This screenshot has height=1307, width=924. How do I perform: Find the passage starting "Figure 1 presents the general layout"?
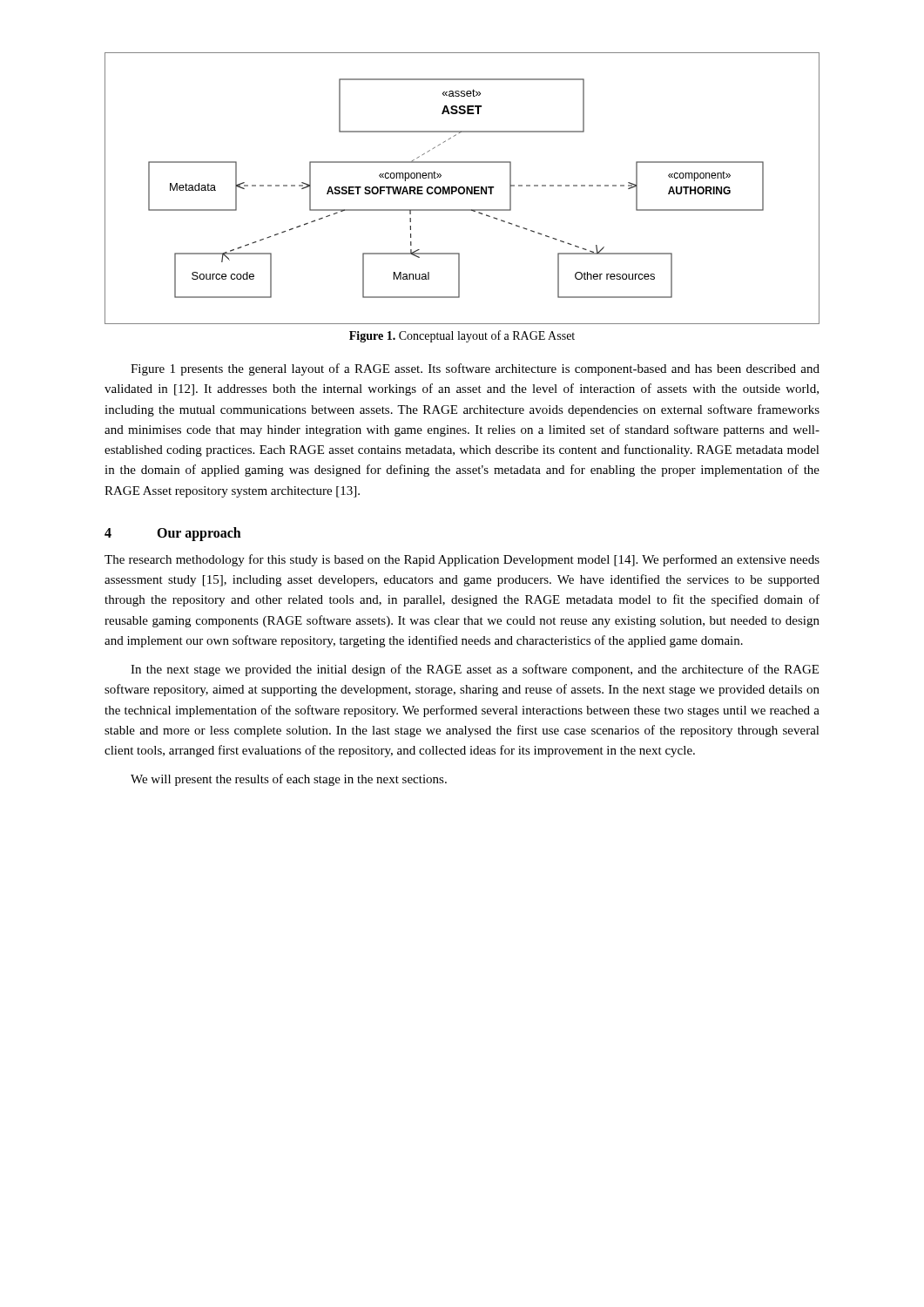(x=462, y=429)
